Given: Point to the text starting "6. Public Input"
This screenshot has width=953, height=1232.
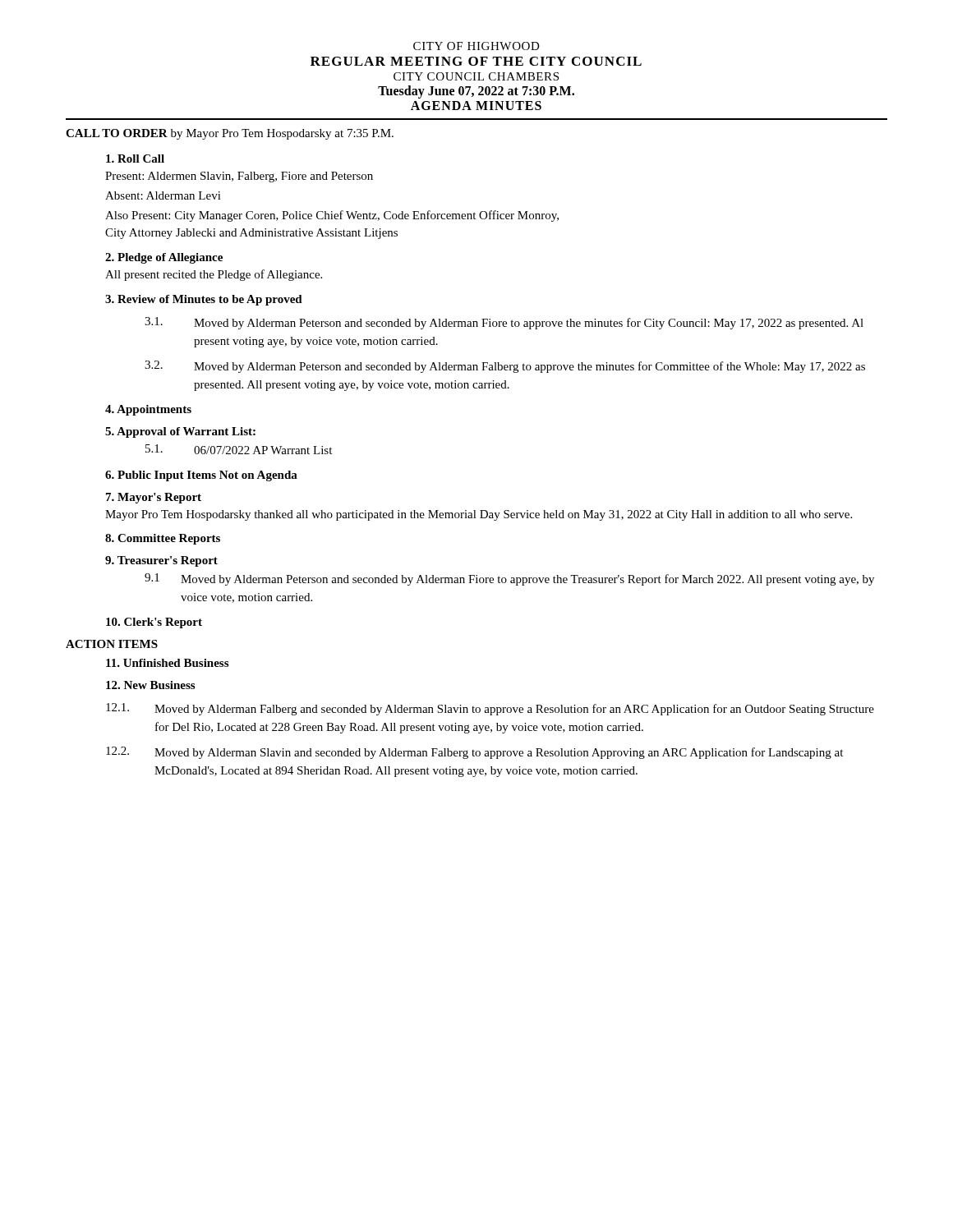Looking at the screenshot, I should (x=201, y=476).
